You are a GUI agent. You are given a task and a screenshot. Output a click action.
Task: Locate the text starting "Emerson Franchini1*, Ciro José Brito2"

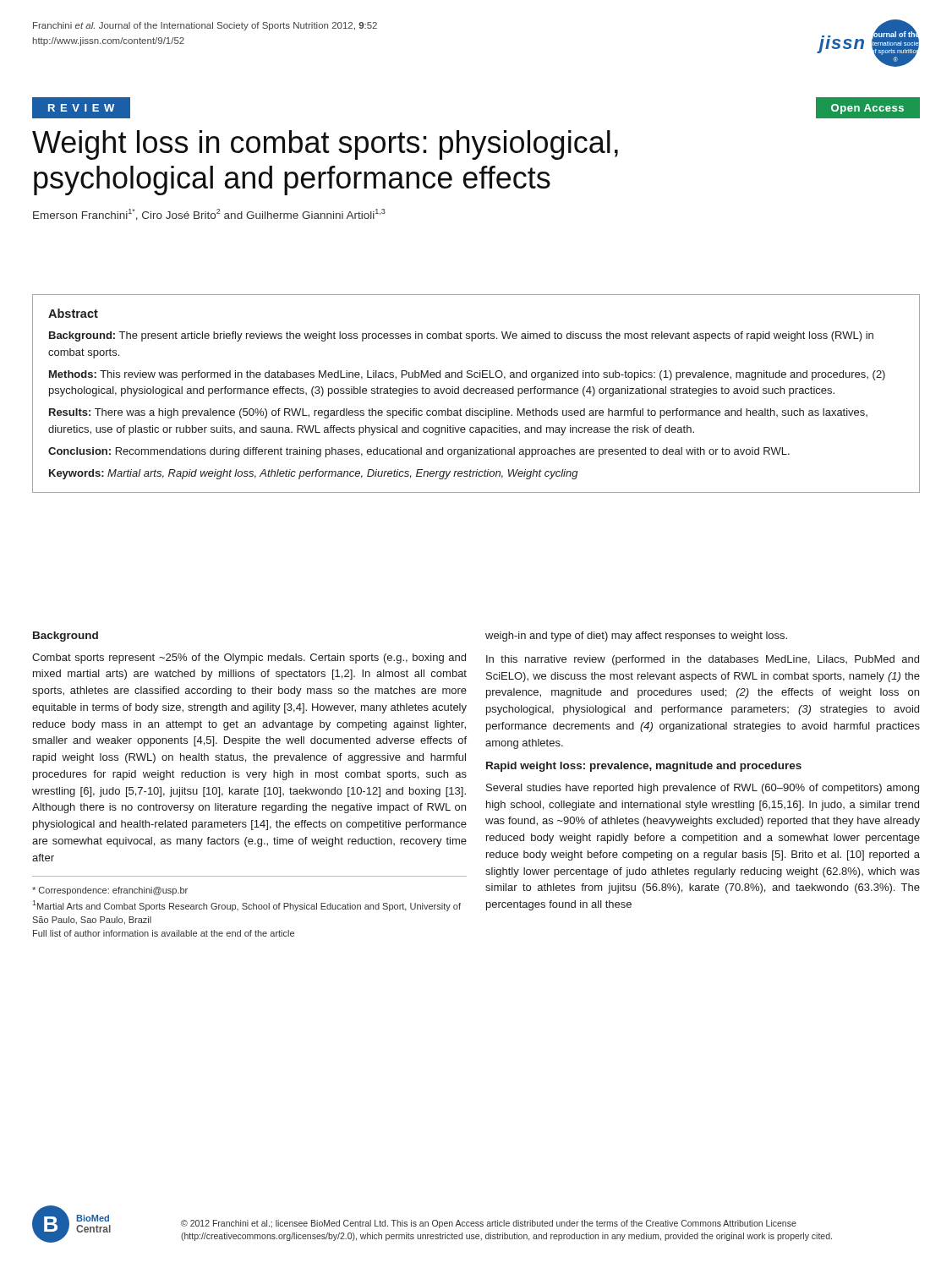point(209,214)
